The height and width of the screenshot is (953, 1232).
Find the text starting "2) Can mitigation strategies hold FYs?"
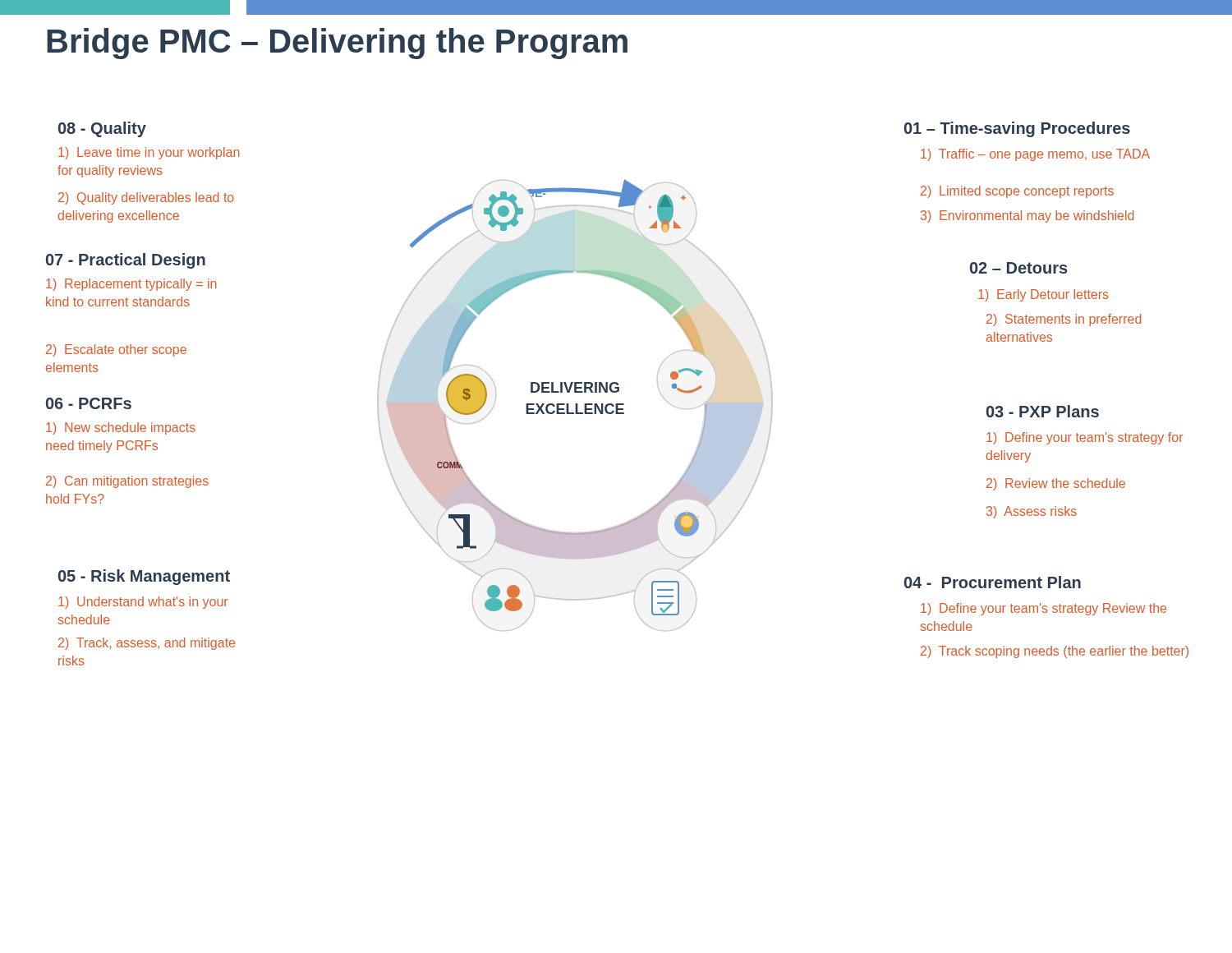click(x=127, y=490)
